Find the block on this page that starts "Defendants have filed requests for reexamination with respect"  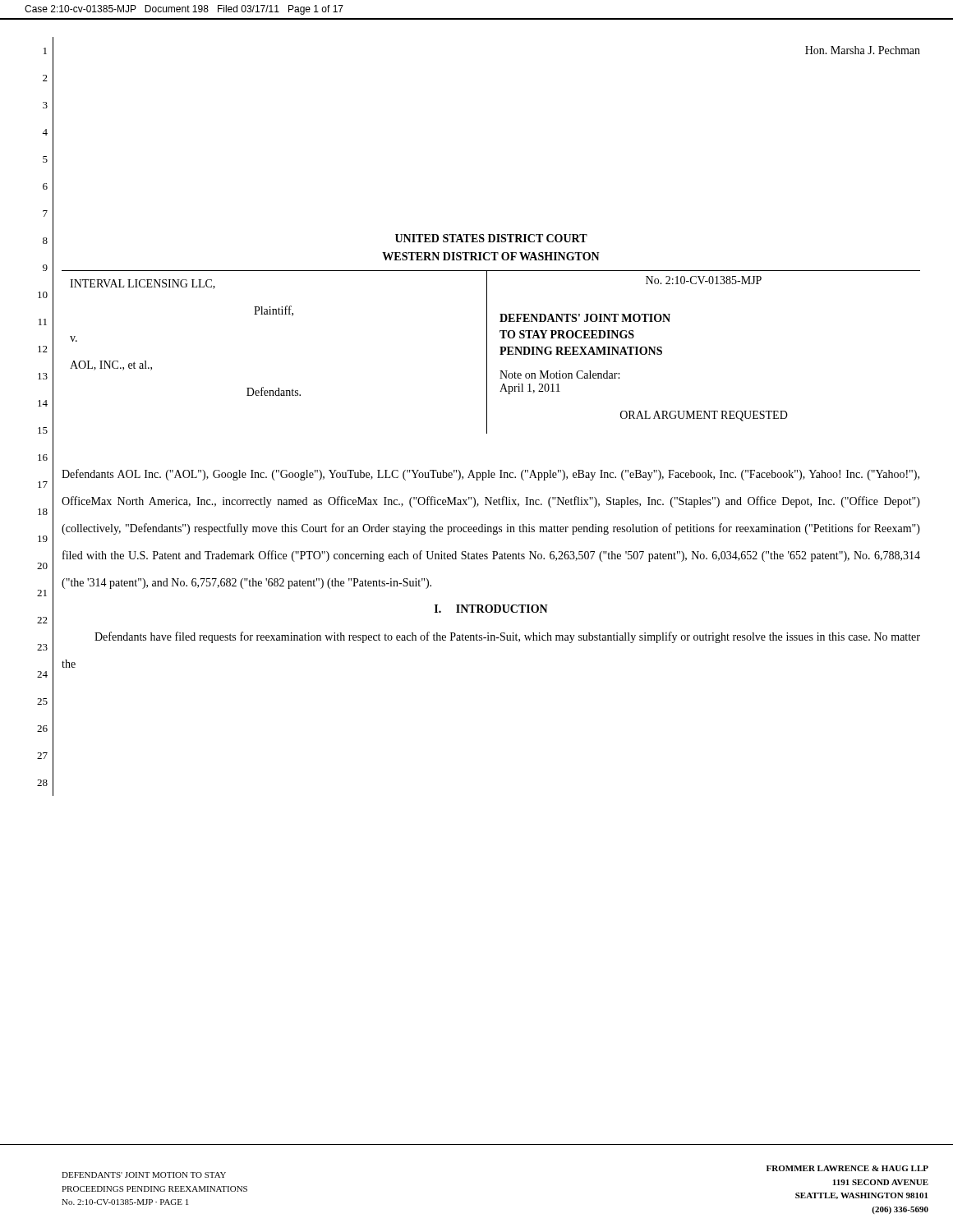click(491, 650)
